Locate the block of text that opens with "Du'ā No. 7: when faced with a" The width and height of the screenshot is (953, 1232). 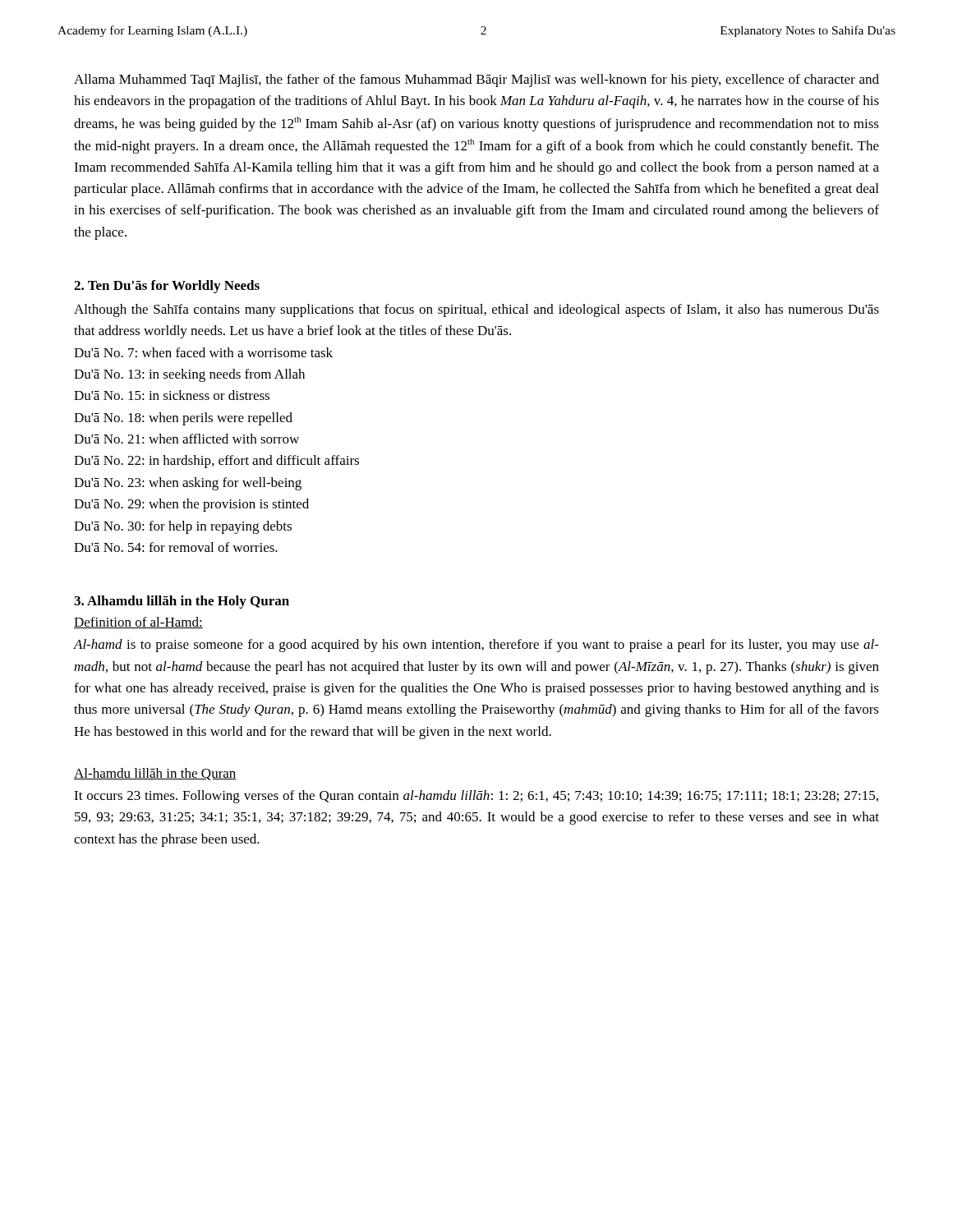click(x=203, y=353)
